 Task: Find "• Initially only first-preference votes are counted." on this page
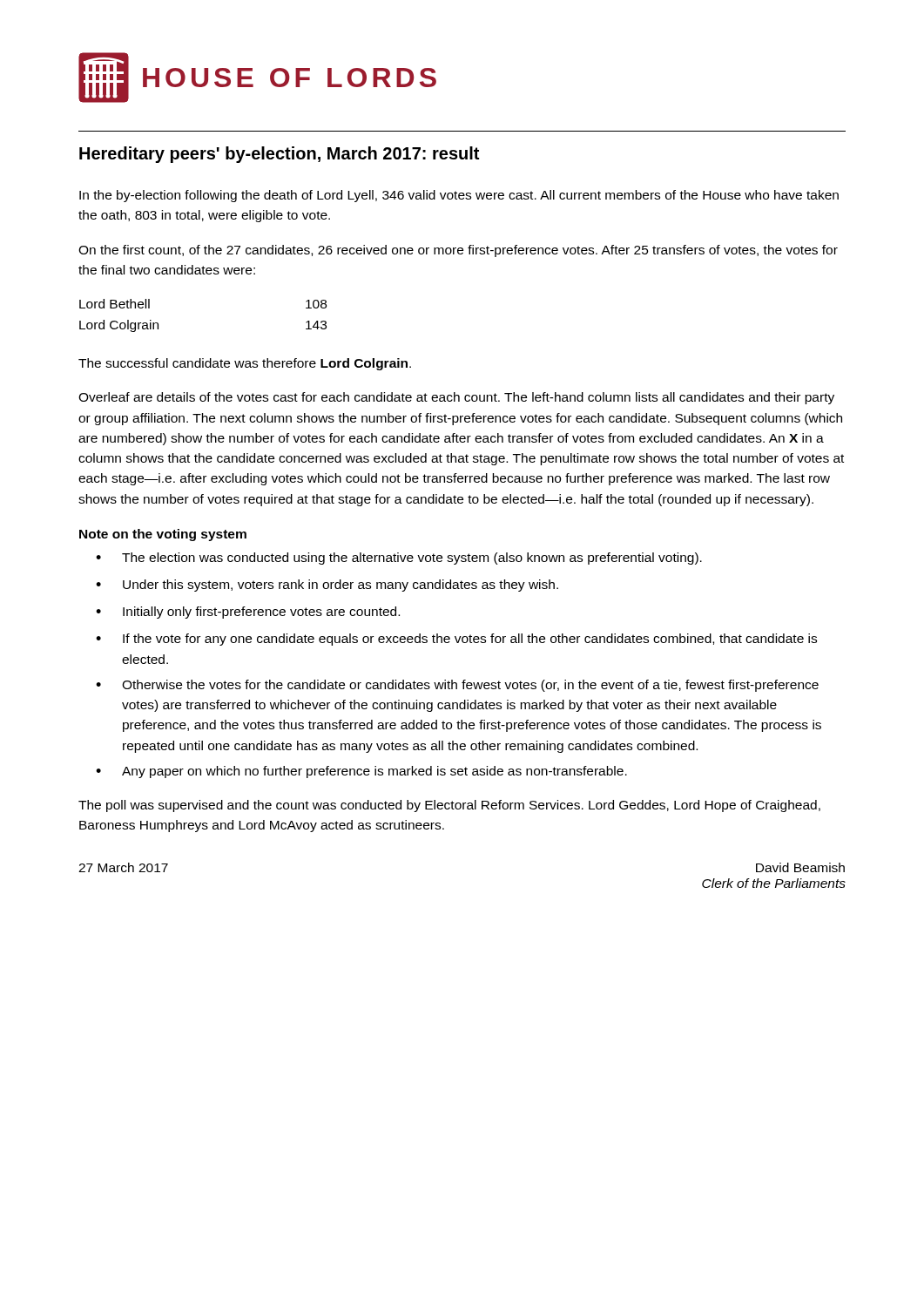tap(248, 613)
